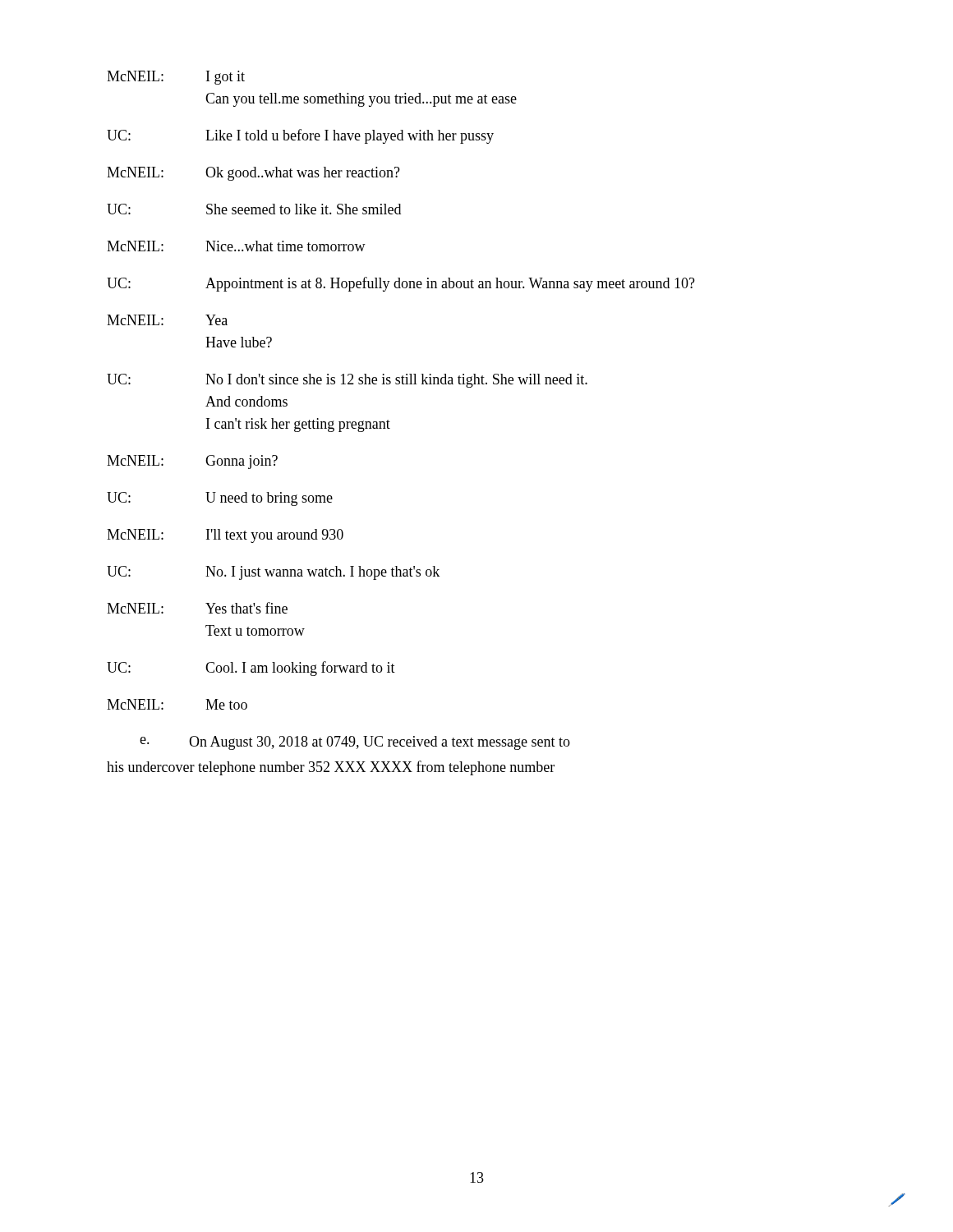Where is the passage that starts "UC: No I don't since she is"?
953x1232 pixels.
point(347,381)
